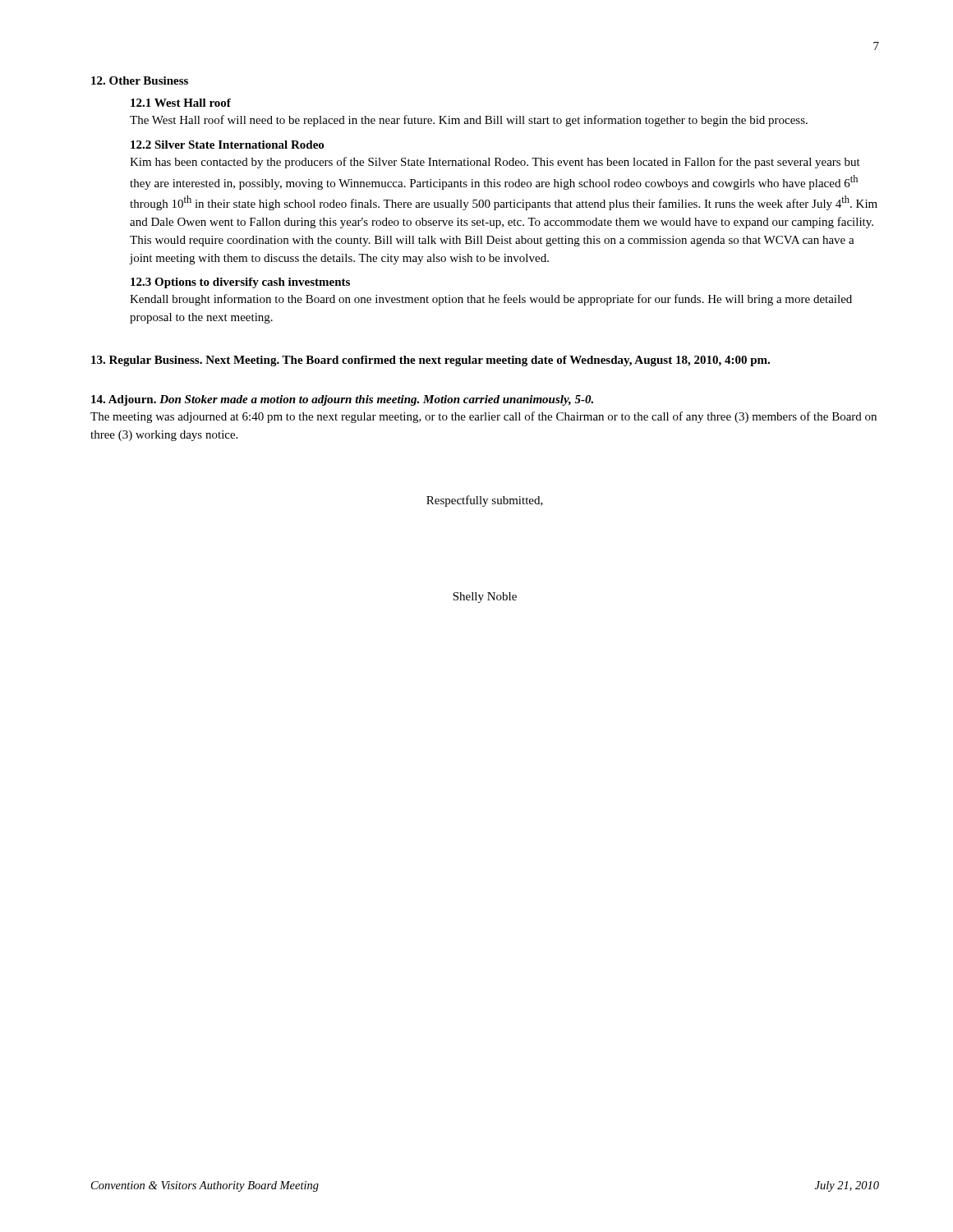Point to "Respectfully submitted,"
The image size is (953, 1232).
[485, 500]
